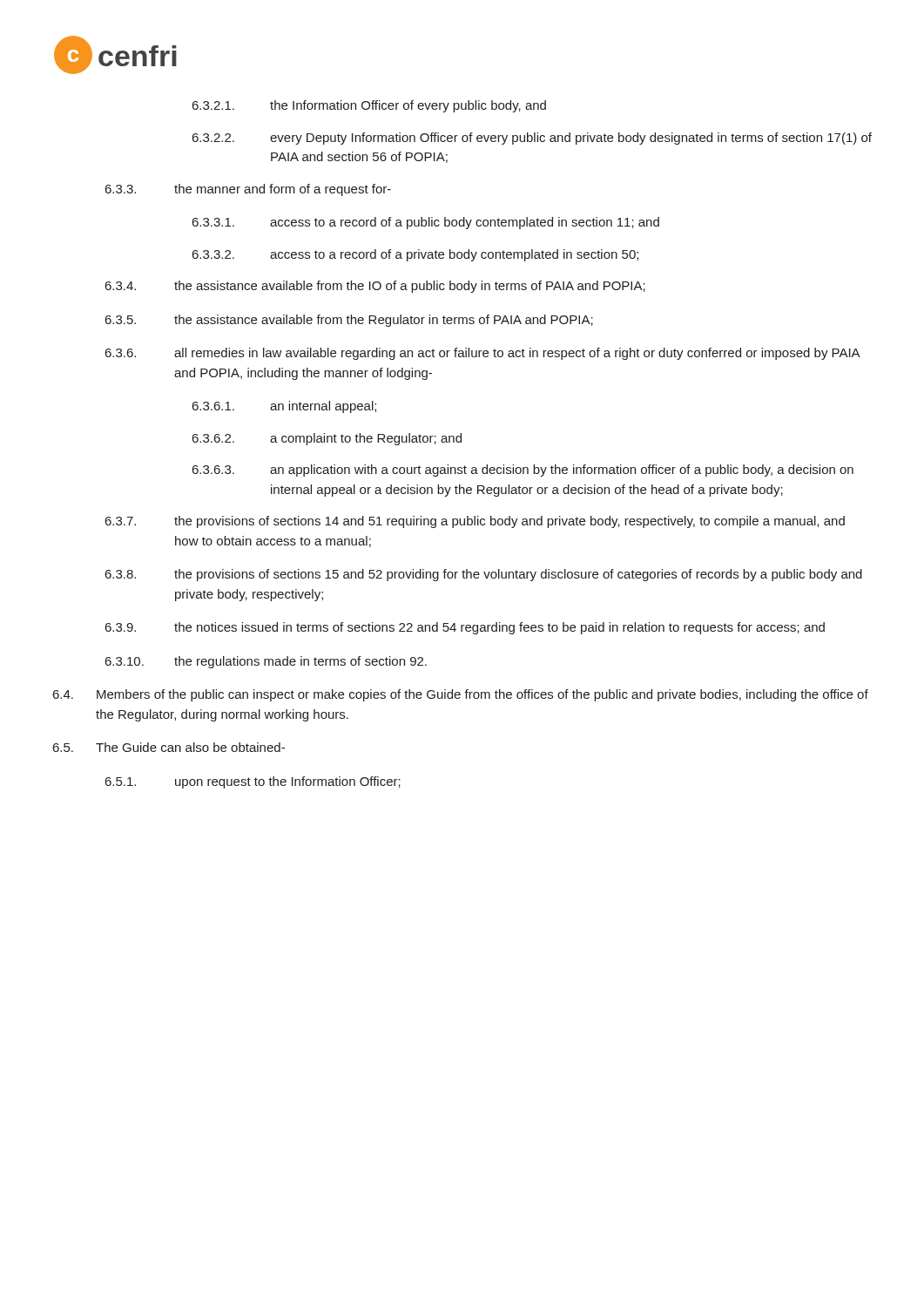Find the list item that reads "6.4. Members of the public can inspect or"
The width and height of the screenshot is (924, 1307).
click(462, 704)
